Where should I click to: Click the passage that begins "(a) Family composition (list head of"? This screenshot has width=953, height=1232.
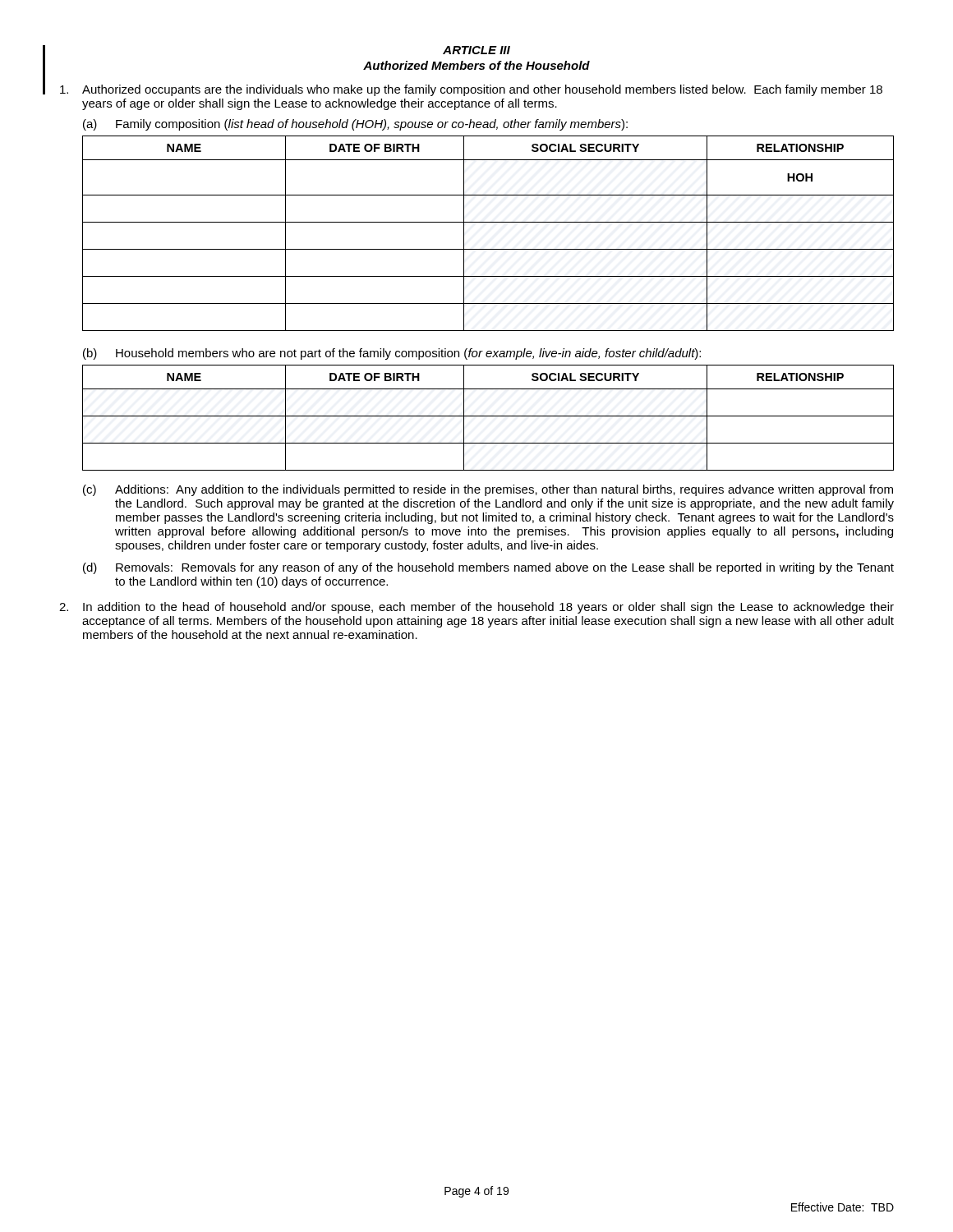click(488, 124)
